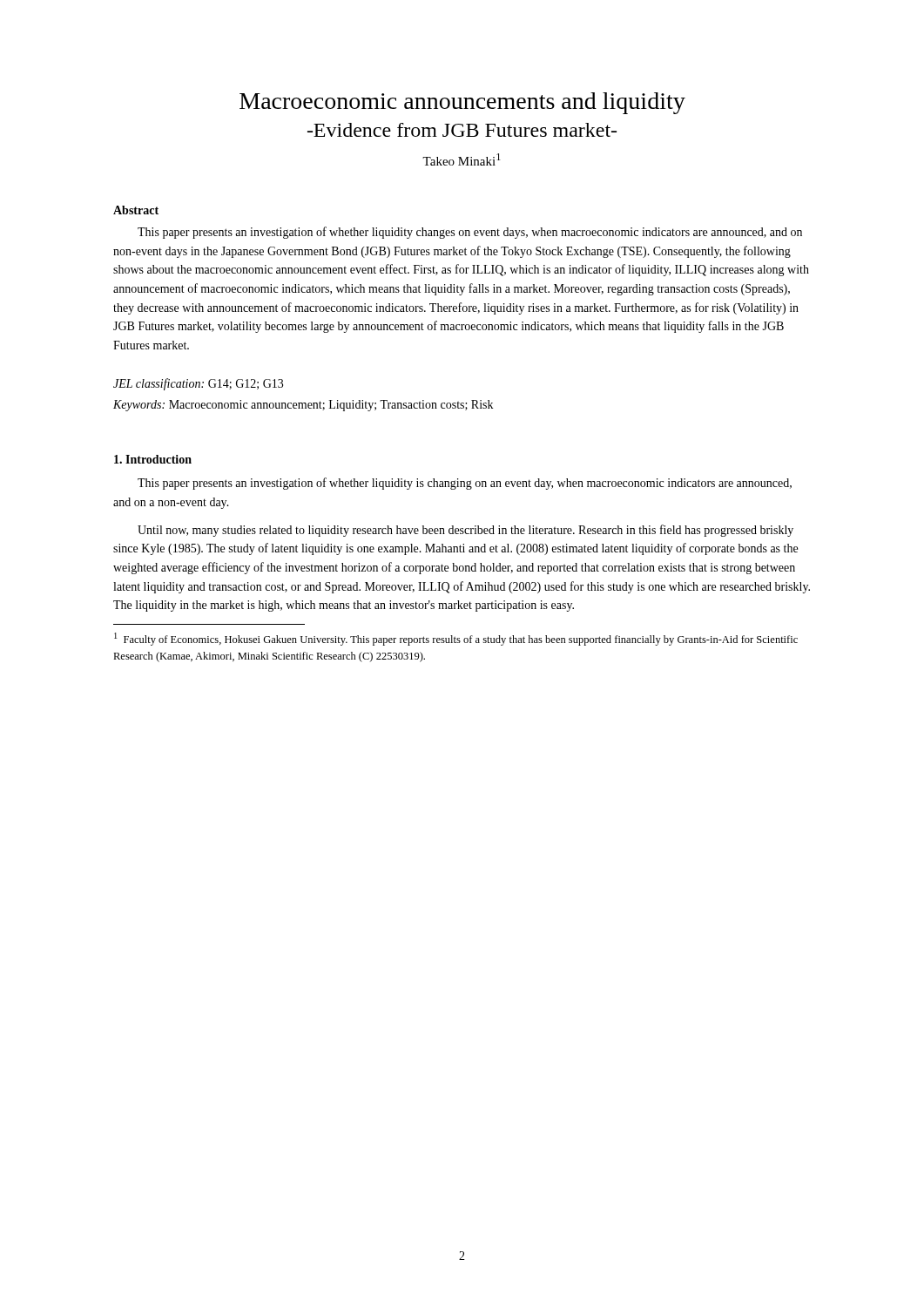
Task: Locate the title
Action: (x=462, y=128)
